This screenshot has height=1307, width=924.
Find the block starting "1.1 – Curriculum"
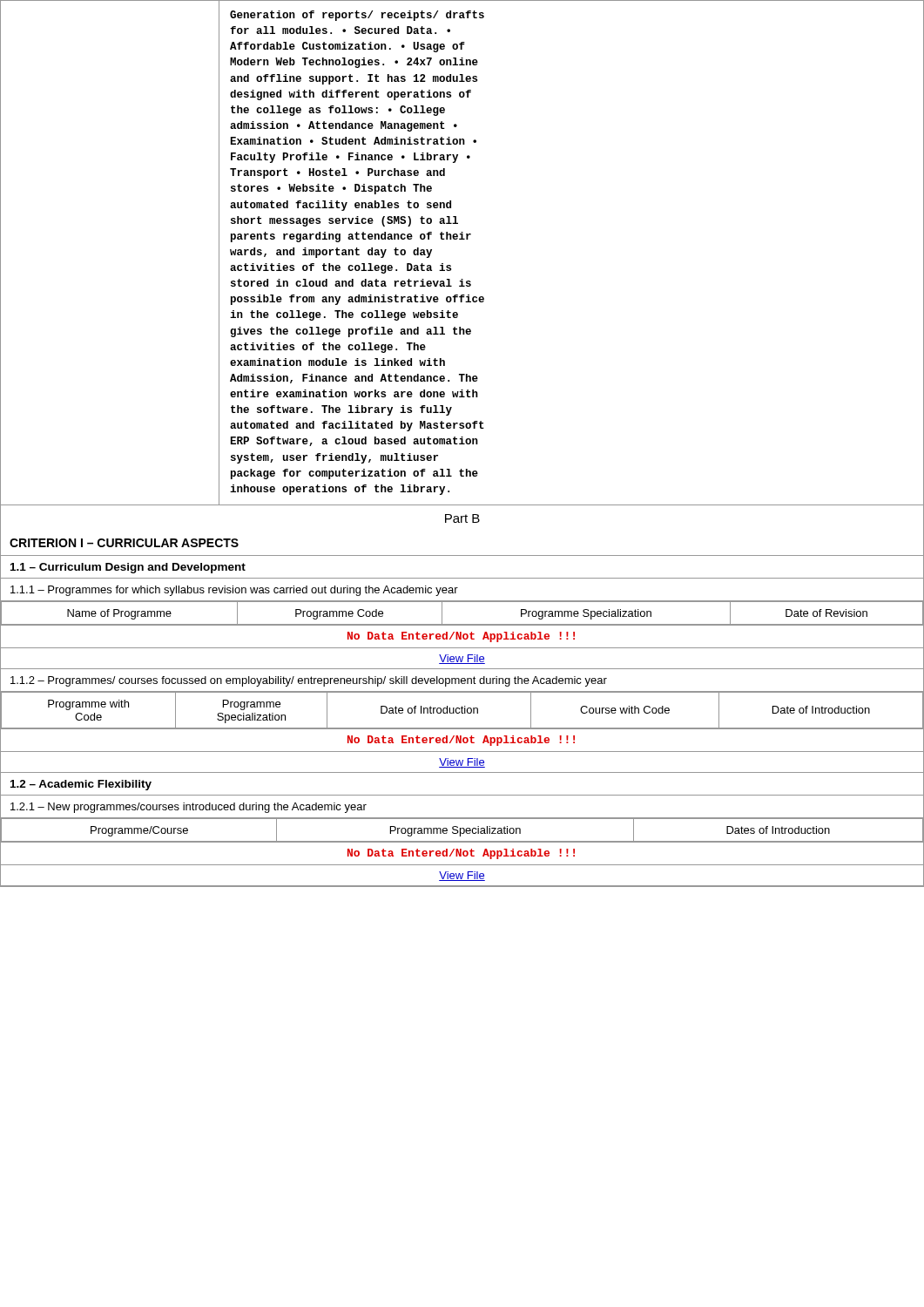[128, 567]
